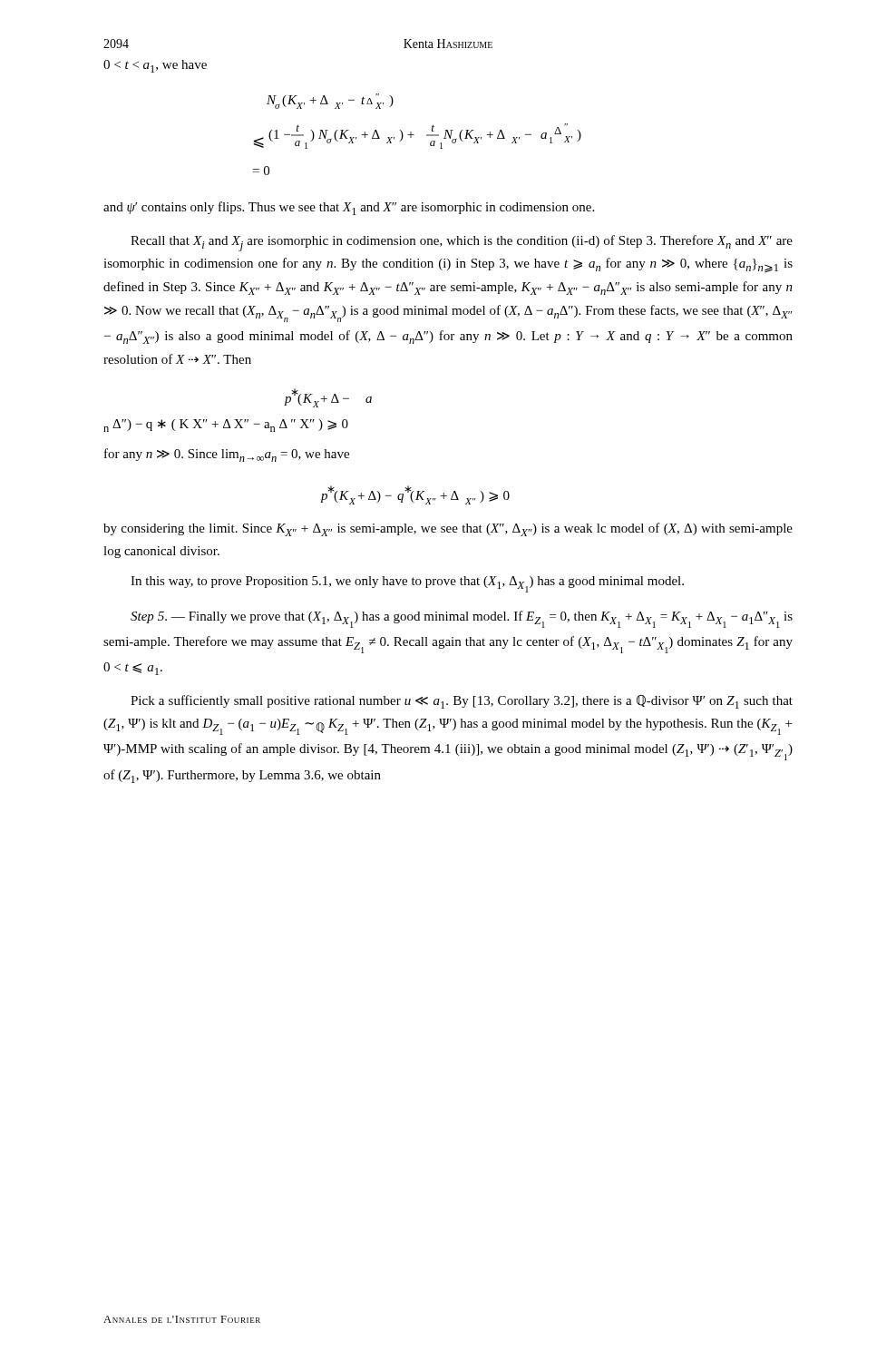The image size is (896, 1361).
Task: Point to the block starting "for any n ≫ 0. Since"
Action: coord(227,455)
